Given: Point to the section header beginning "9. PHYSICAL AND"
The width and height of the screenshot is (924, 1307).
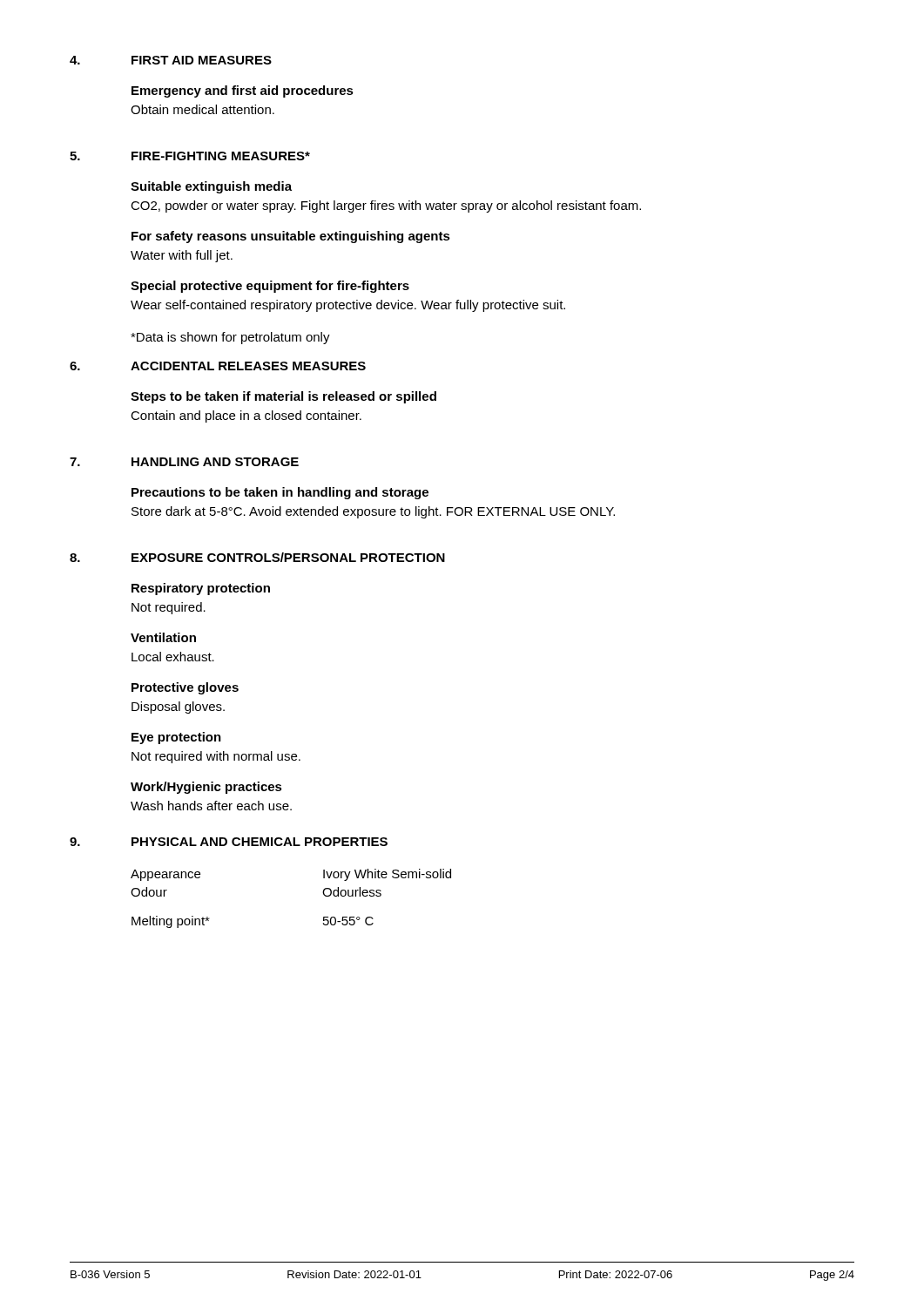Looking at the screenshot, I should (x=229, y=842).
